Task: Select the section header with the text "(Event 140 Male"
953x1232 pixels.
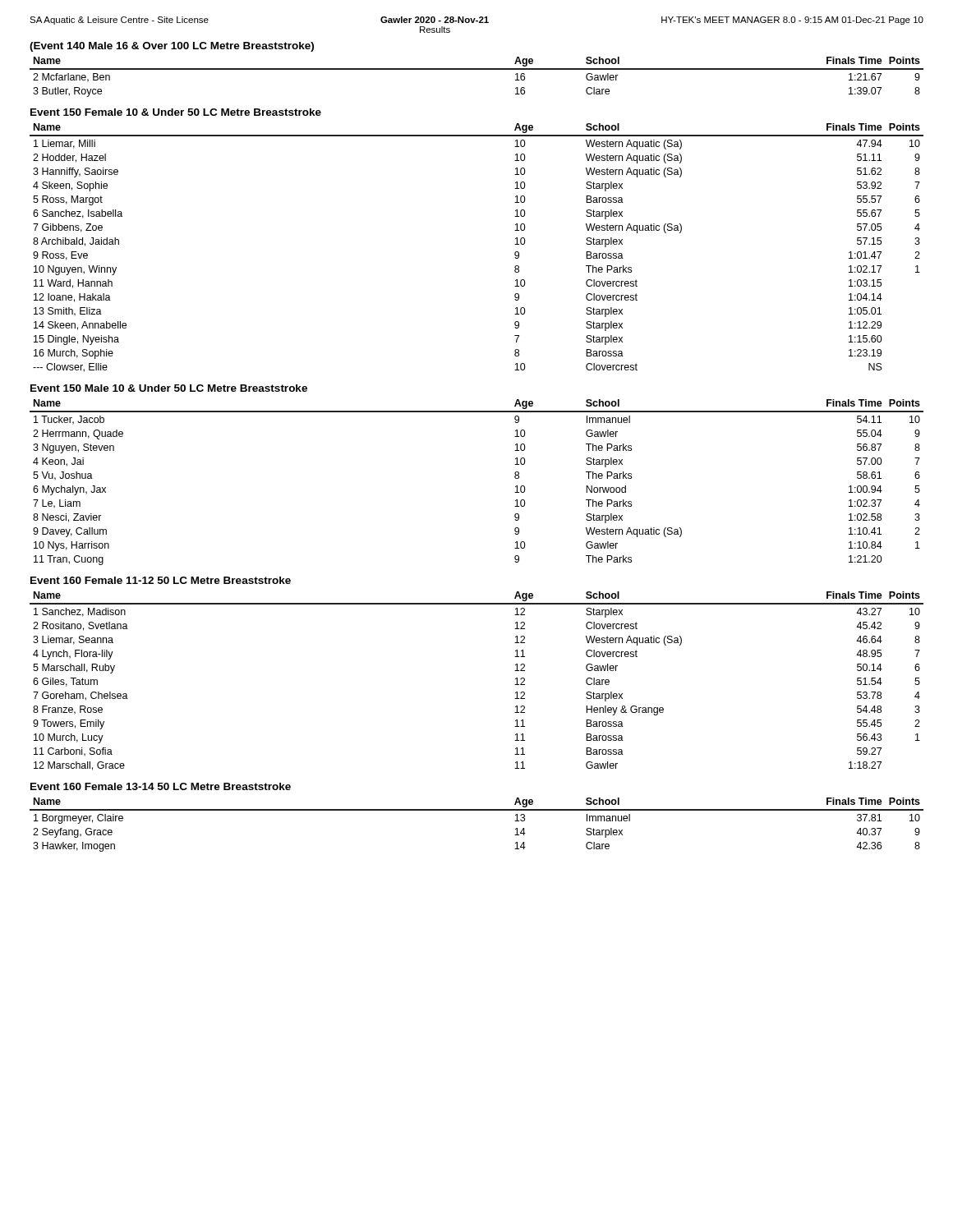Action: (172, 46)
